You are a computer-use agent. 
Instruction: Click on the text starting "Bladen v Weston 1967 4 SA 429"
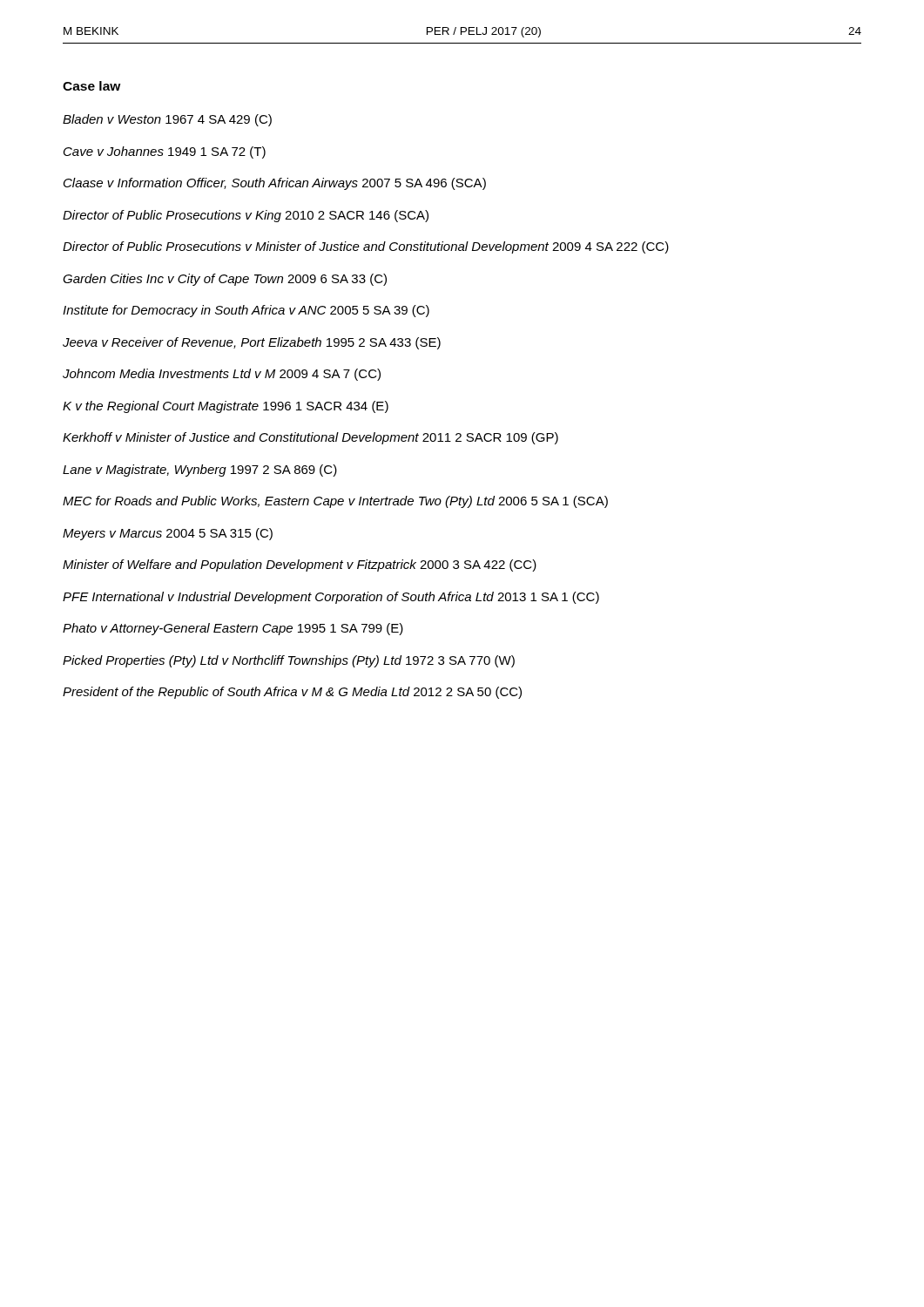pyautogui.click(x=168, y=119)
